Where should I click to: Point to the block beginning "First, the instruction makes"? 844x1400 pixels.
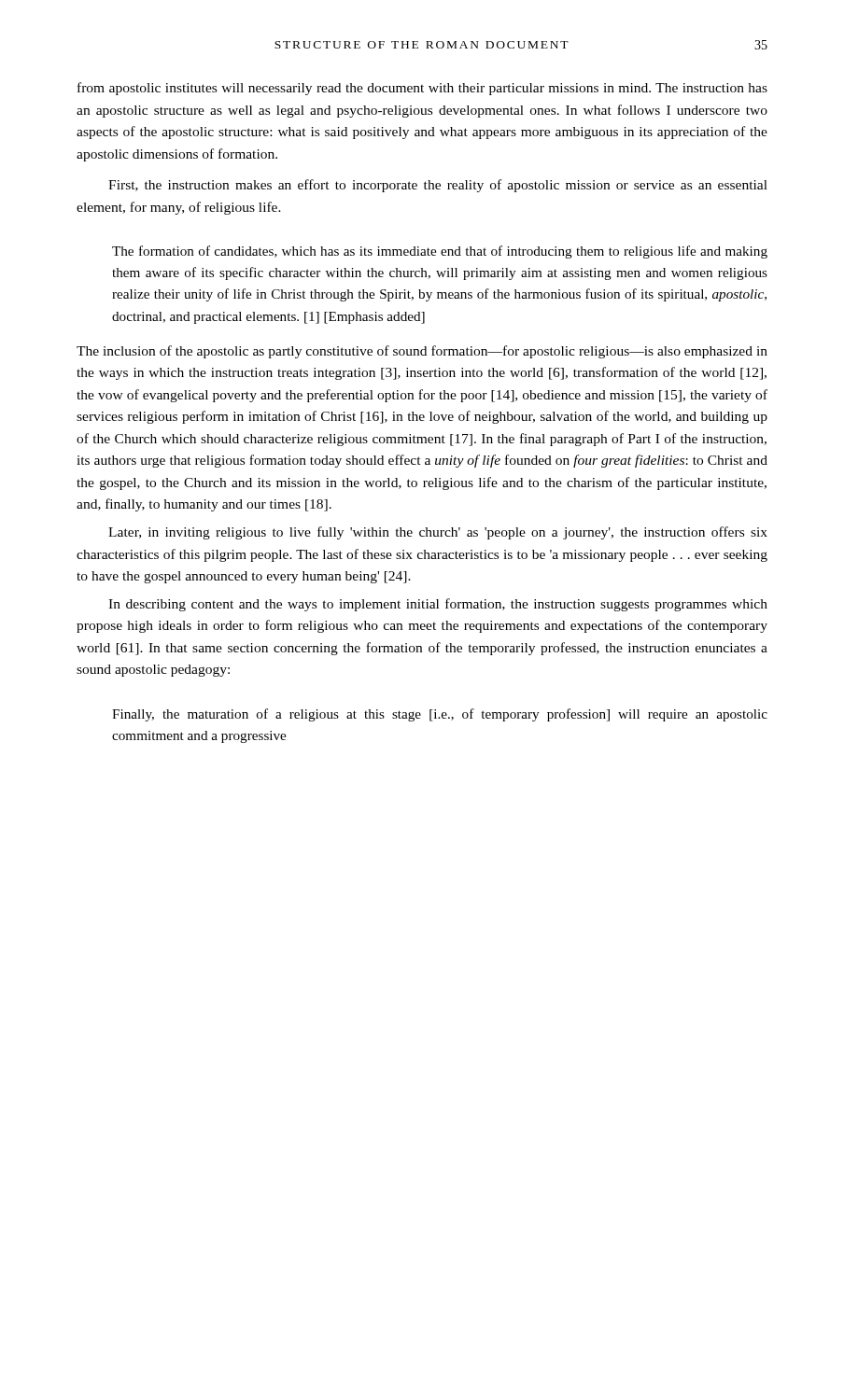422,196
